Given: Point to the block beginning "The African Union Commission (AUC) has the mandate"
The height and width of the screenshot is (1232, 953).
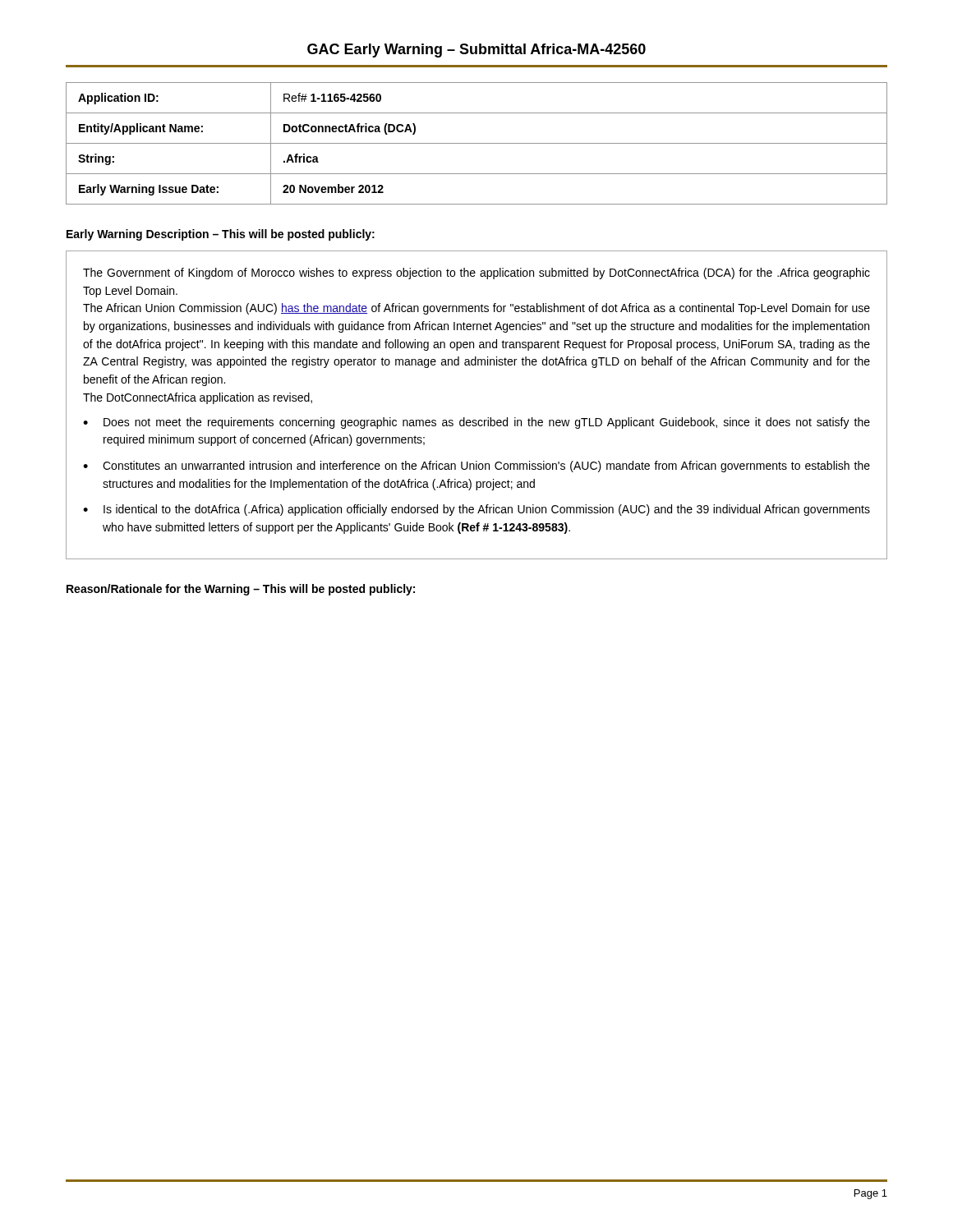Looking at the screenshot, I should tap(476, 345).
